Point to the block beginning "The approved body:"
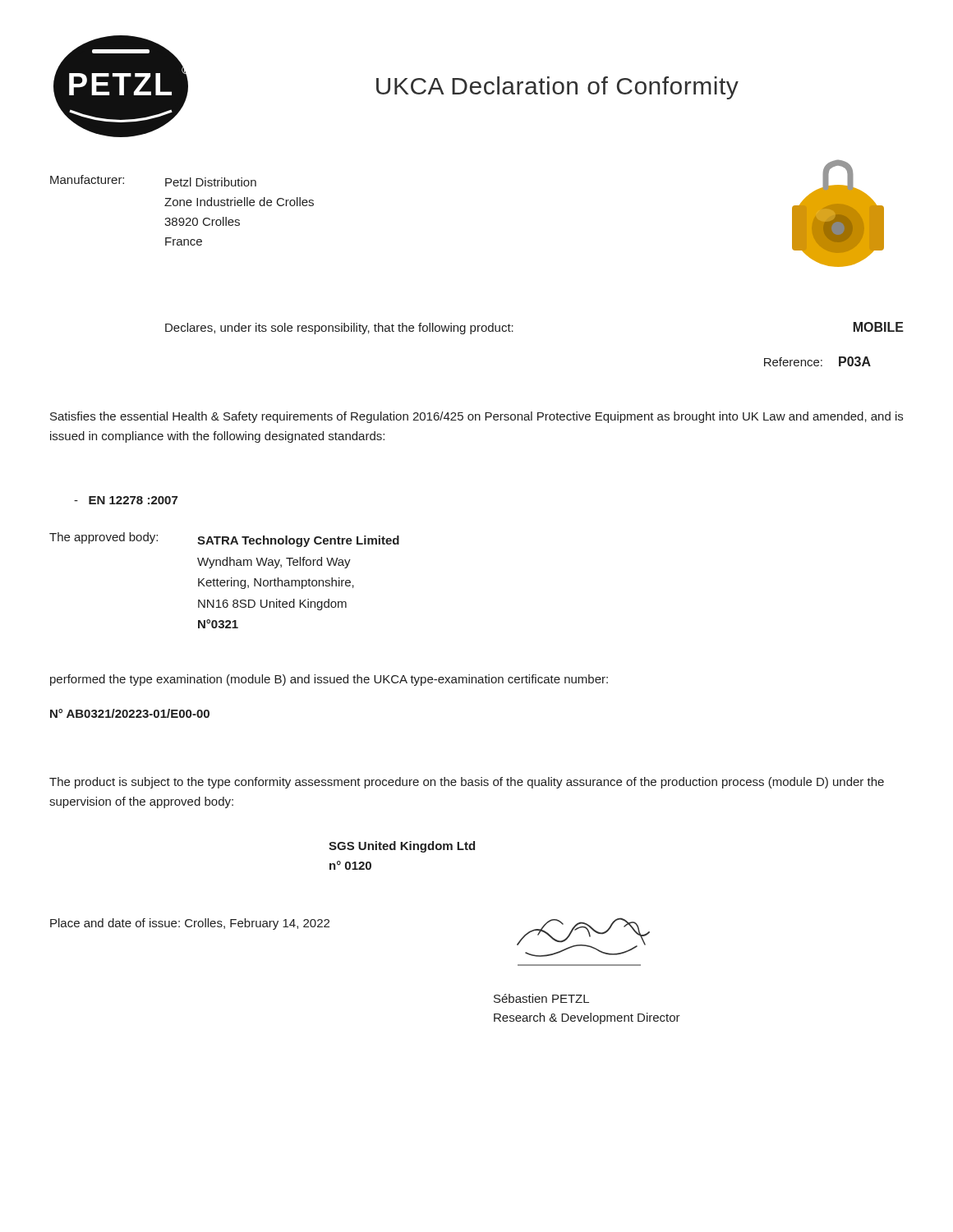953x1232 pixels. click(x=224, y=582)
